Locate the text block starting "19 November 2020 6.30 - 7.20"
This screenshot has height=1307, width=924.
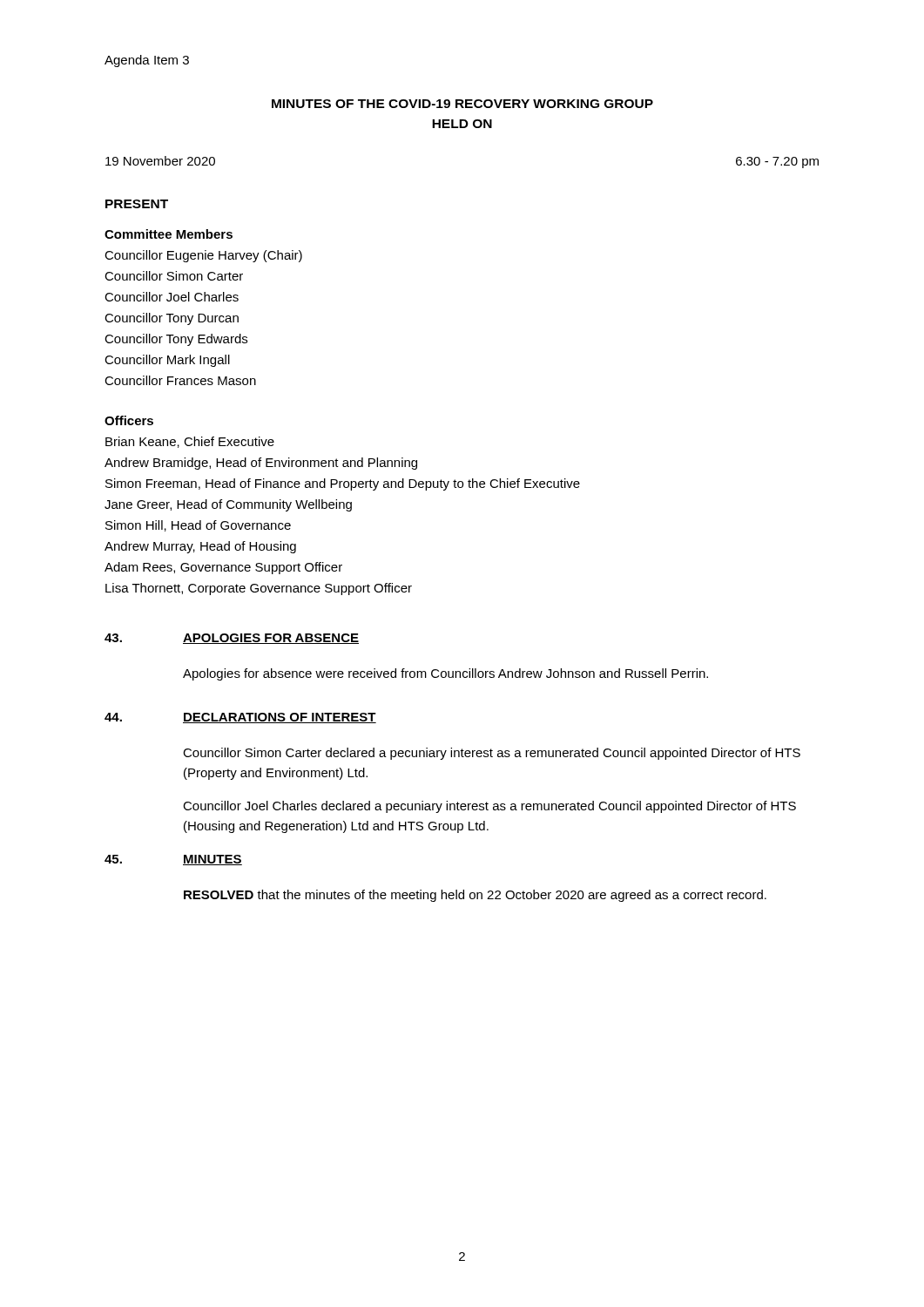point(158,162)
